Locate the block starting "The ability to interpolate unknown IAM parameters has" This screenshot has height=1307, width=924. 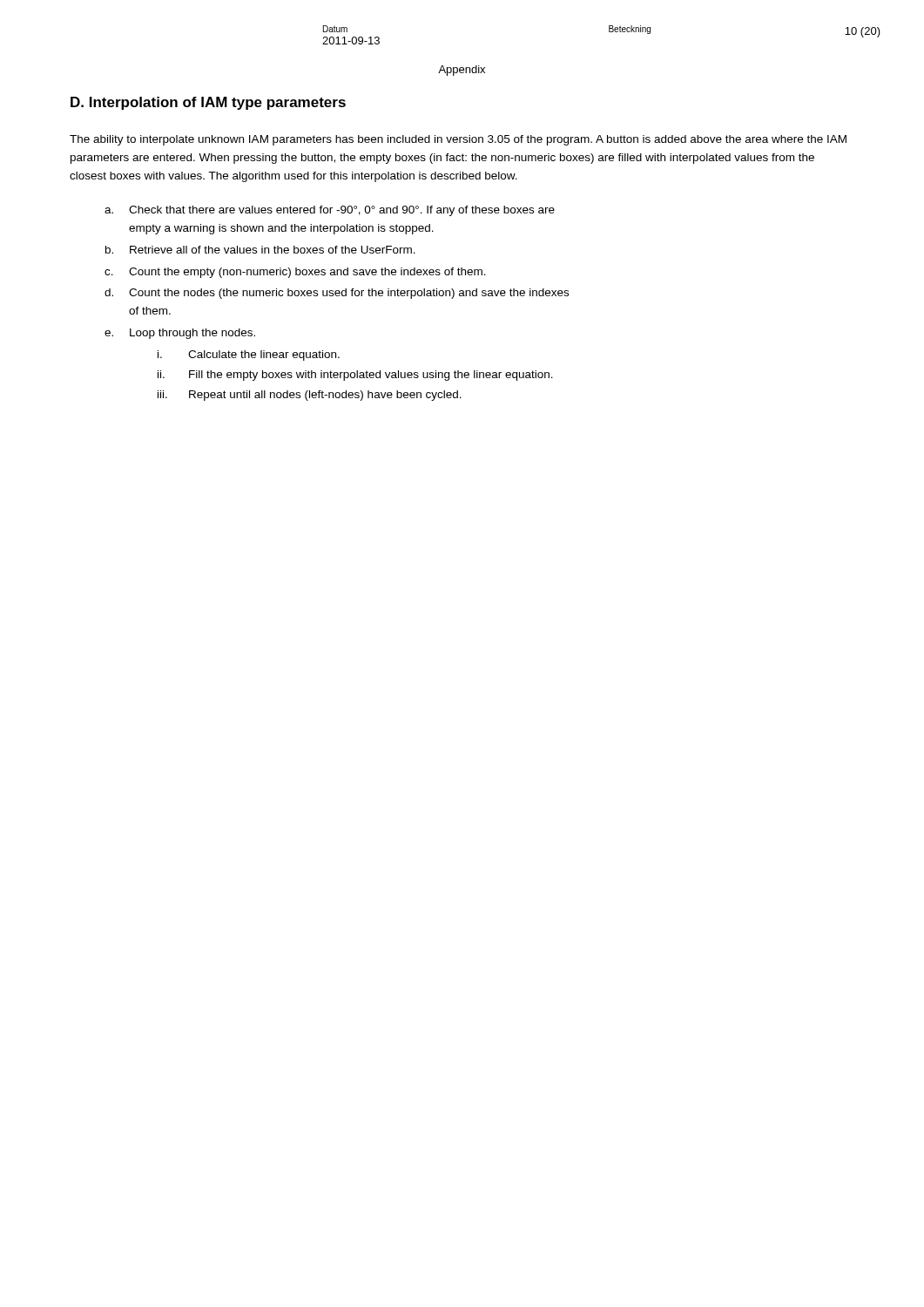[459, 157]
